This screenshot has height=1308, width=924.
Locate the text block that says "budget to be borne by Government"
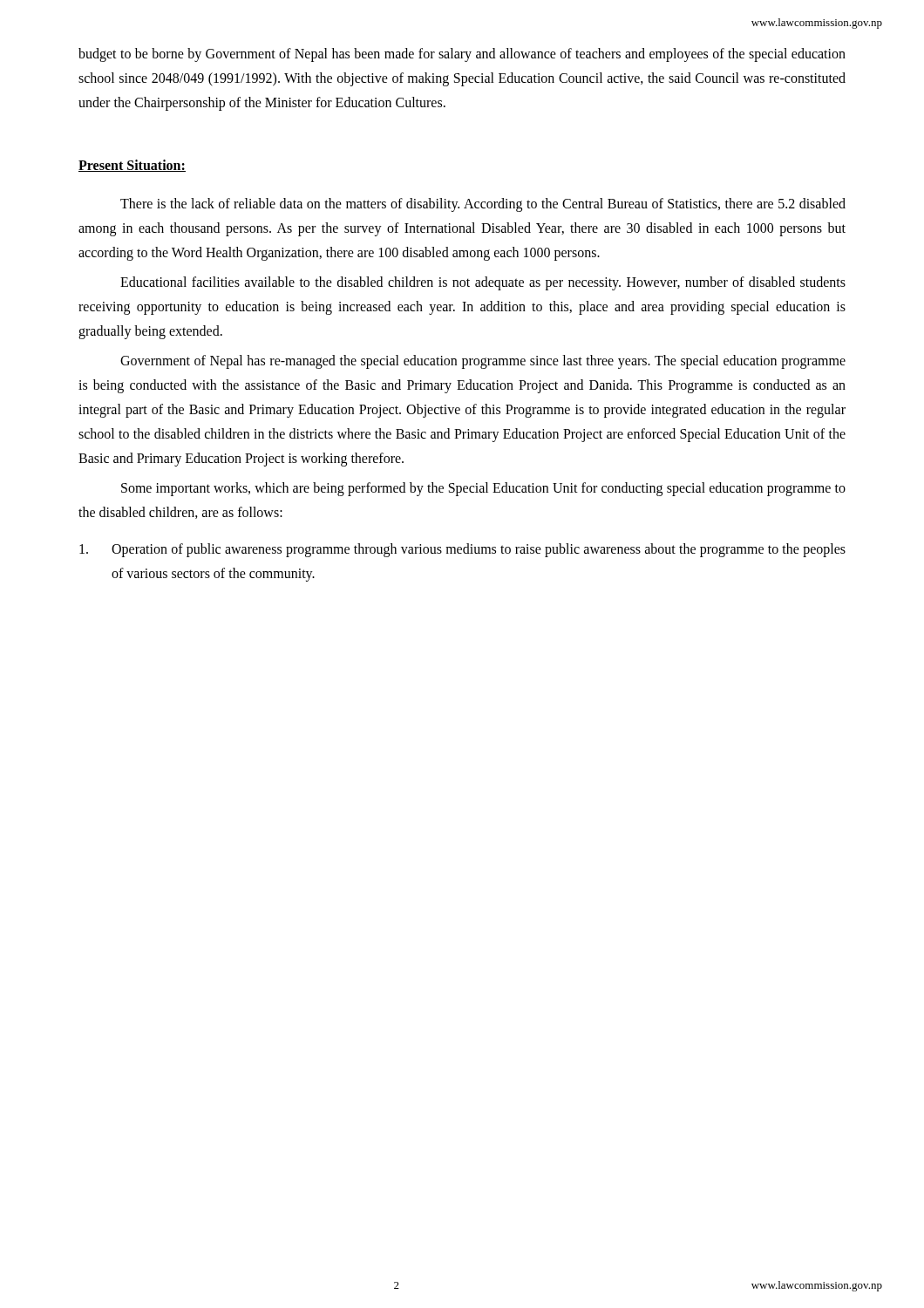point(462,78)
